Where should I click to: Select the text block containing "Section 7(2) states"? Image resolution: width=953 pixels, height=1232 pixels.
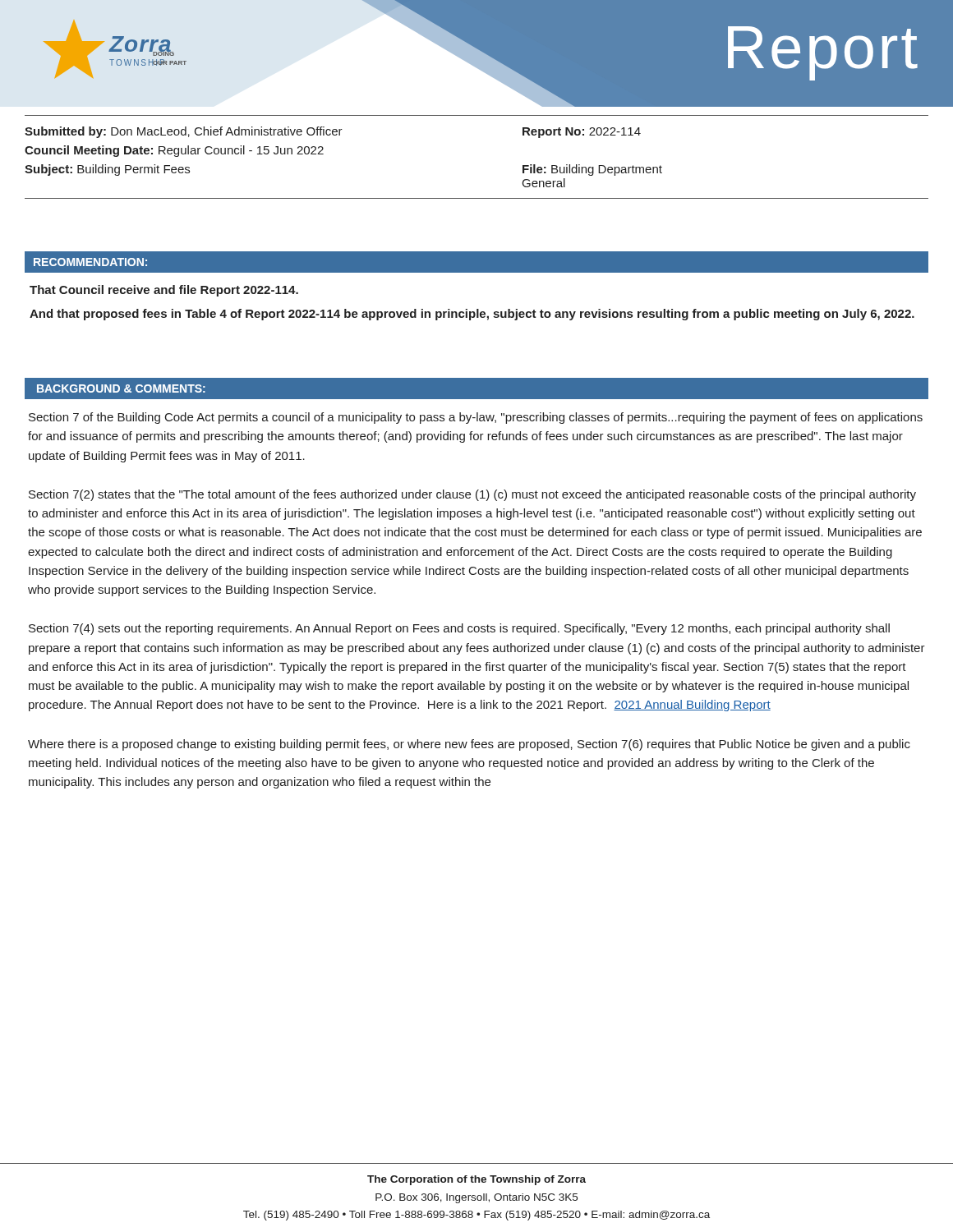click(x=475, y=542)
